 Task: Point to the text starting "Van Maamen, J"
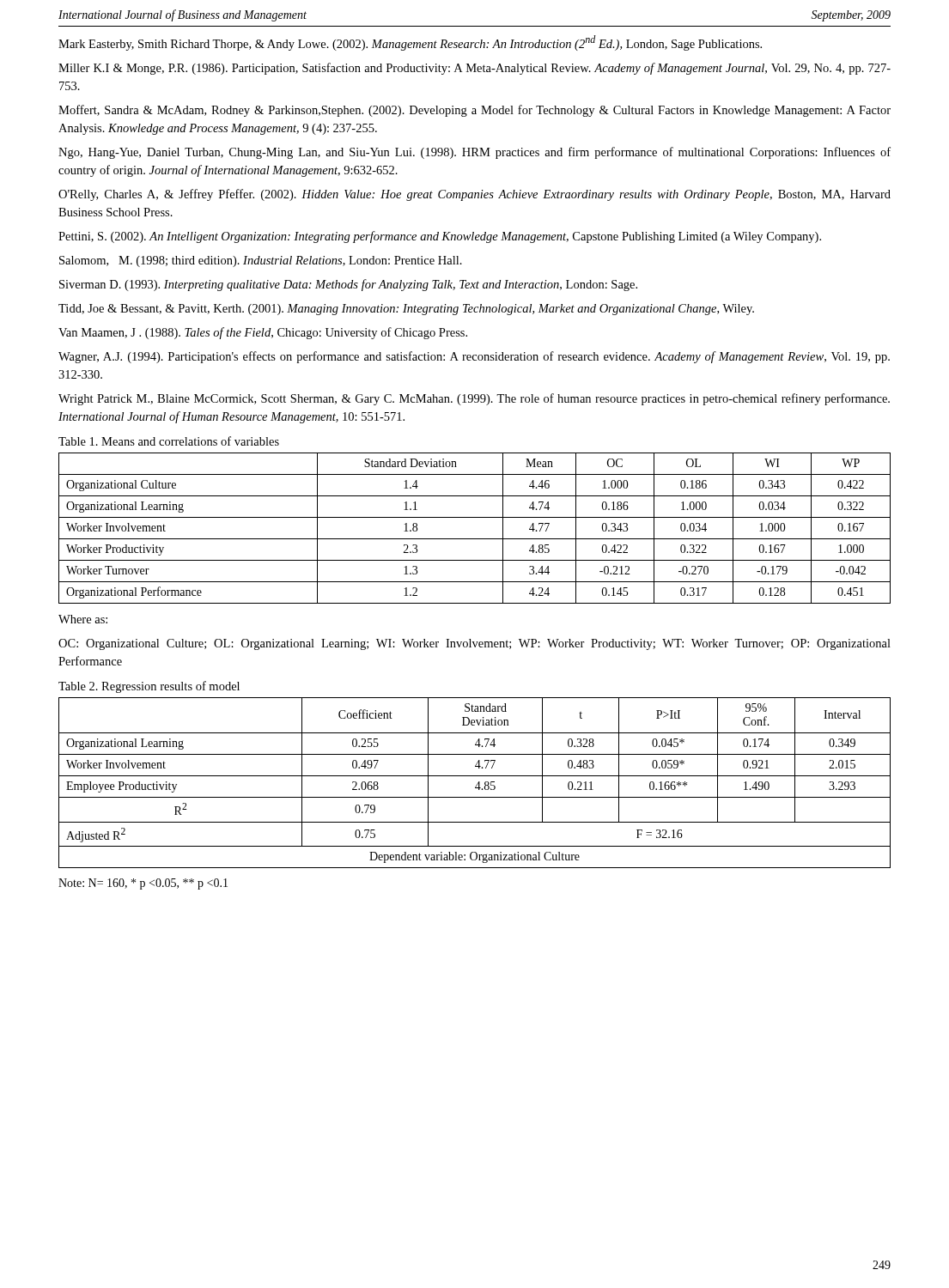point(474,333)
